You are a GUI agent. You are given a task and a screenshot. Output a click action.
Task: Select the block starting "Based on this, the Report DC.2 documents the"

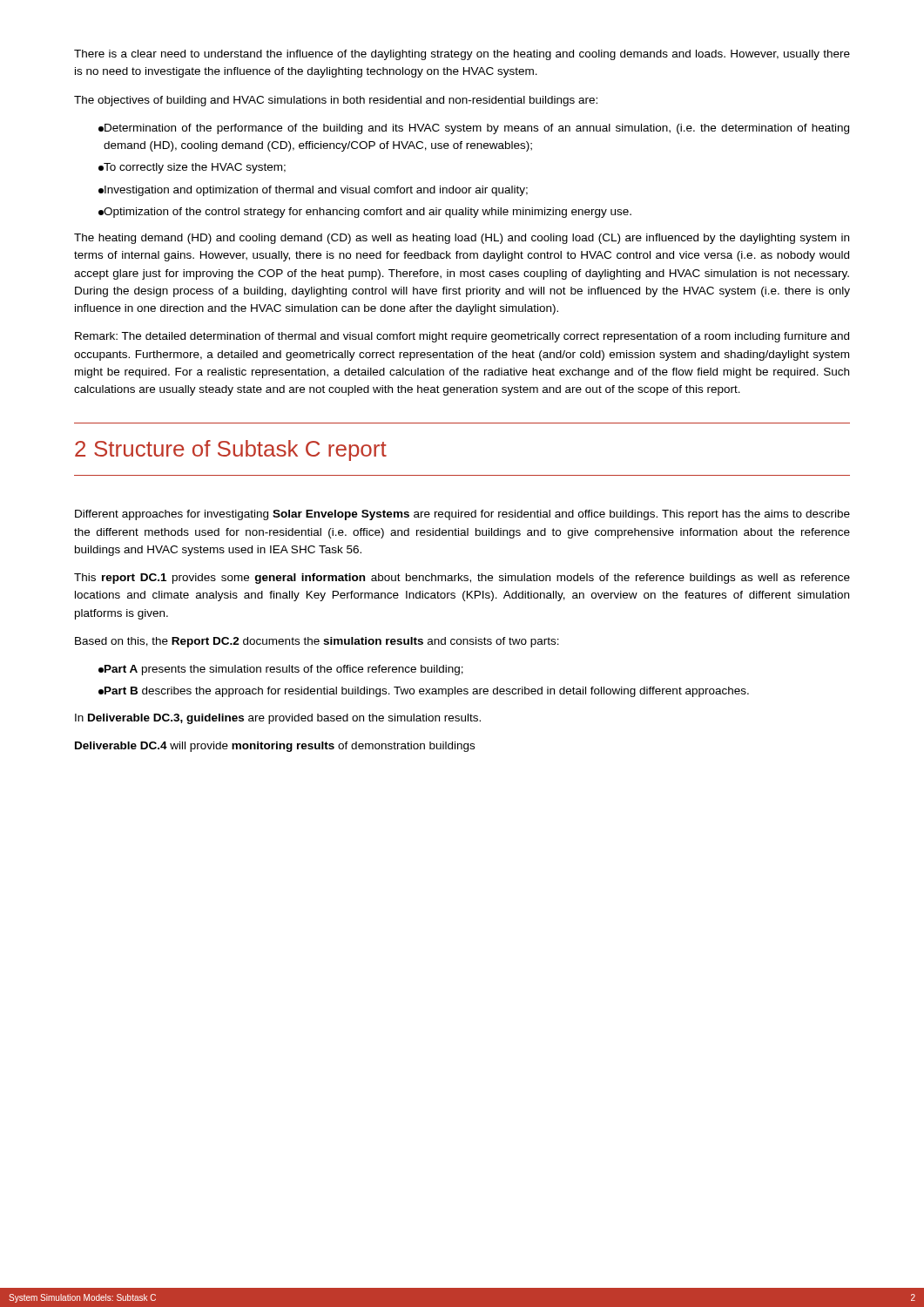(x=317, y=641)
